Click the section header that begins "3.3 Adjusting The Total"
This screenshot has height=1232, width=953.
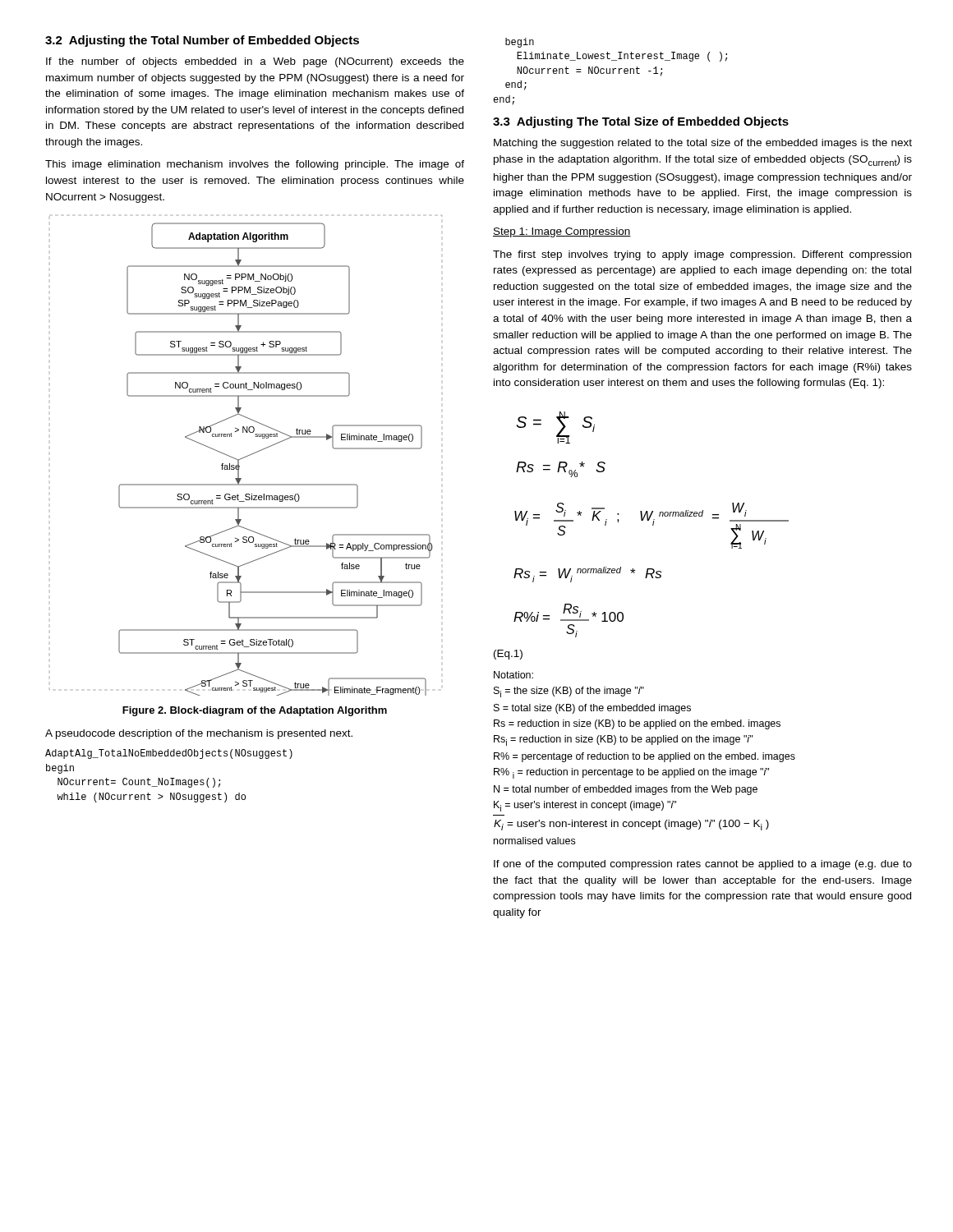[702, 121]
